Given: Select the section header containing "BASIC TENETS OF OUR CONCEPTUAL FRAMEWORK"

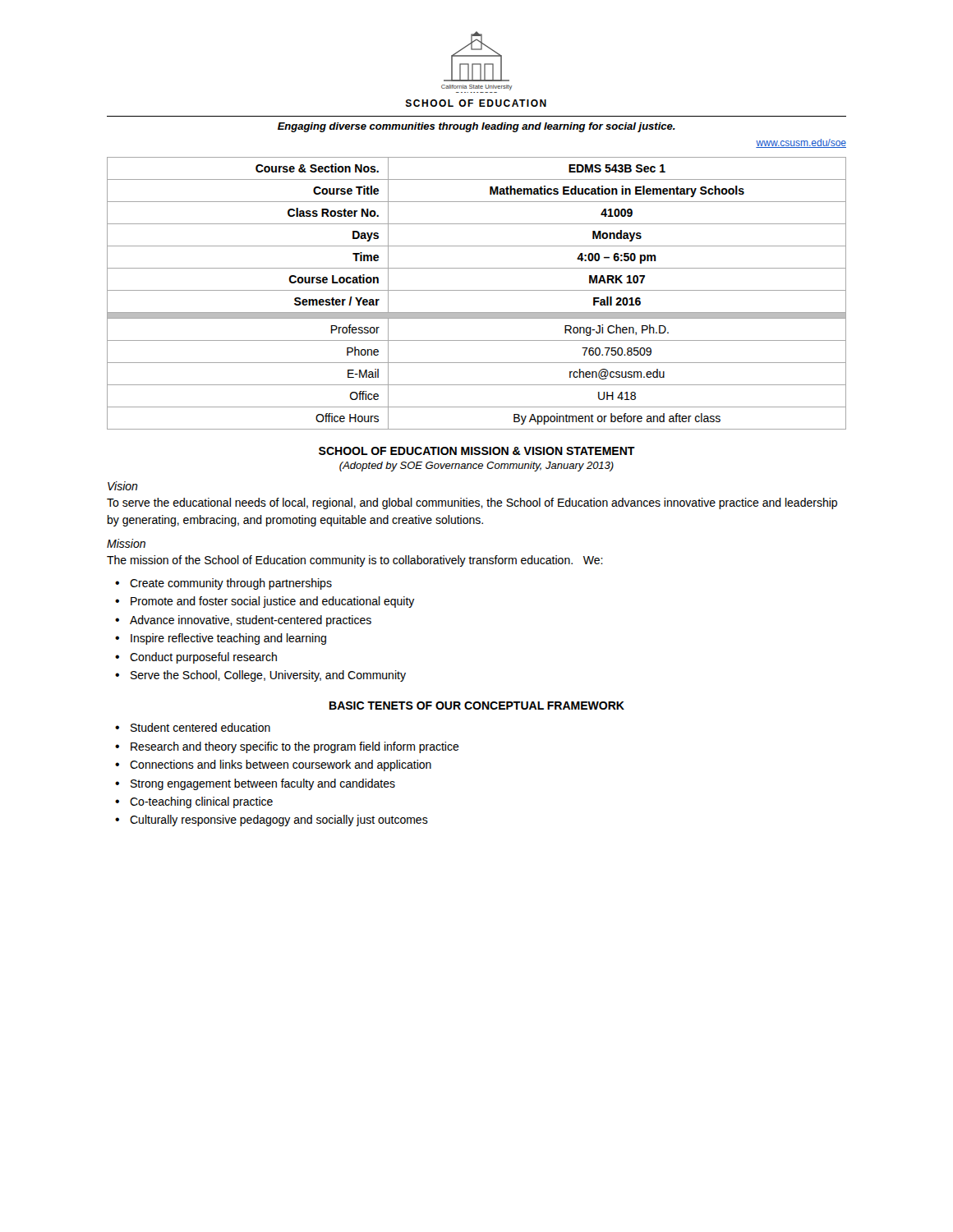Looking at the screenshot, I should [x=476, y=706].
